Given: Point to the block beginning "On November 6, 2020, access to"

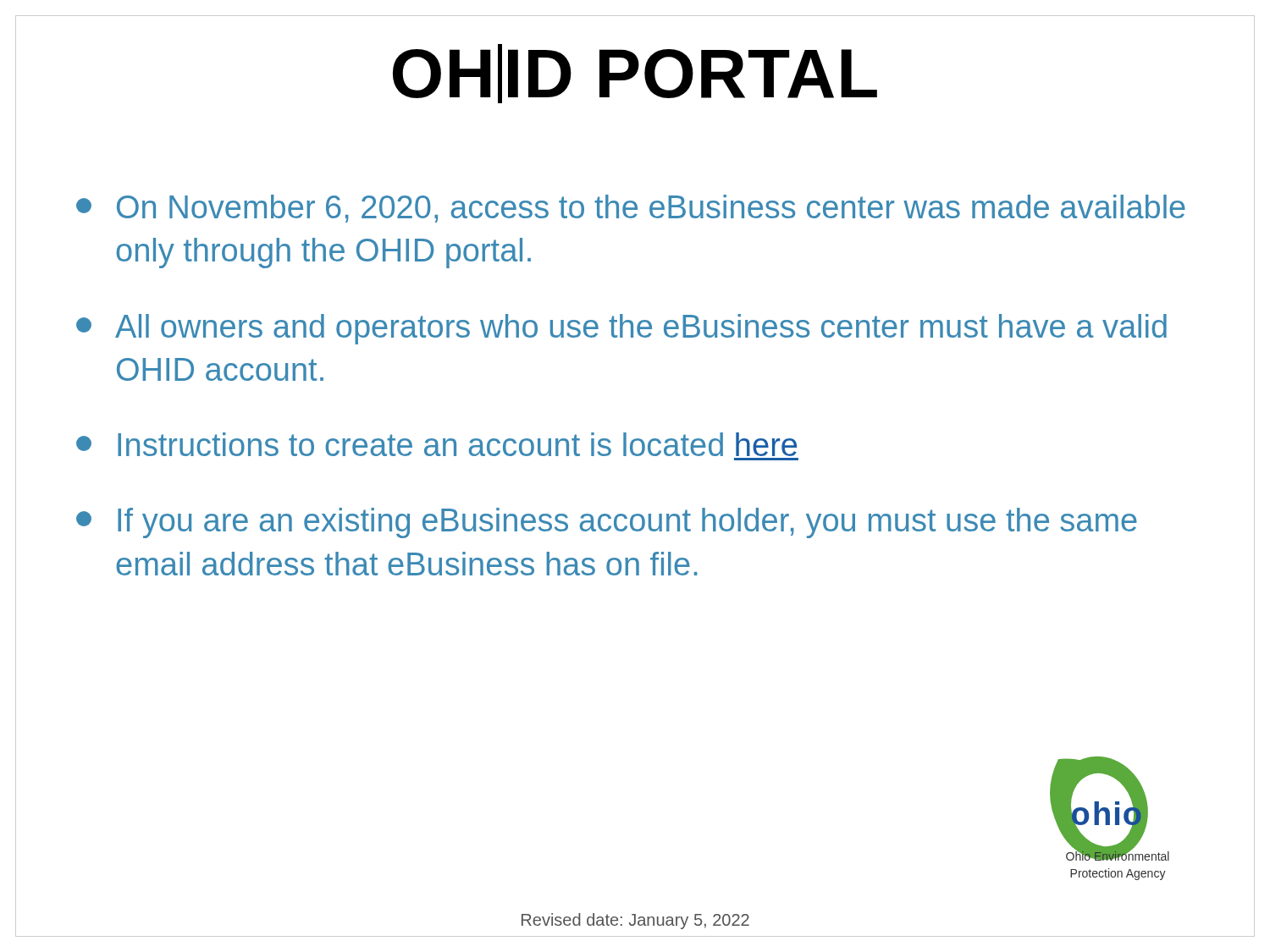Looking at the screenshot, I should point(635,230).
